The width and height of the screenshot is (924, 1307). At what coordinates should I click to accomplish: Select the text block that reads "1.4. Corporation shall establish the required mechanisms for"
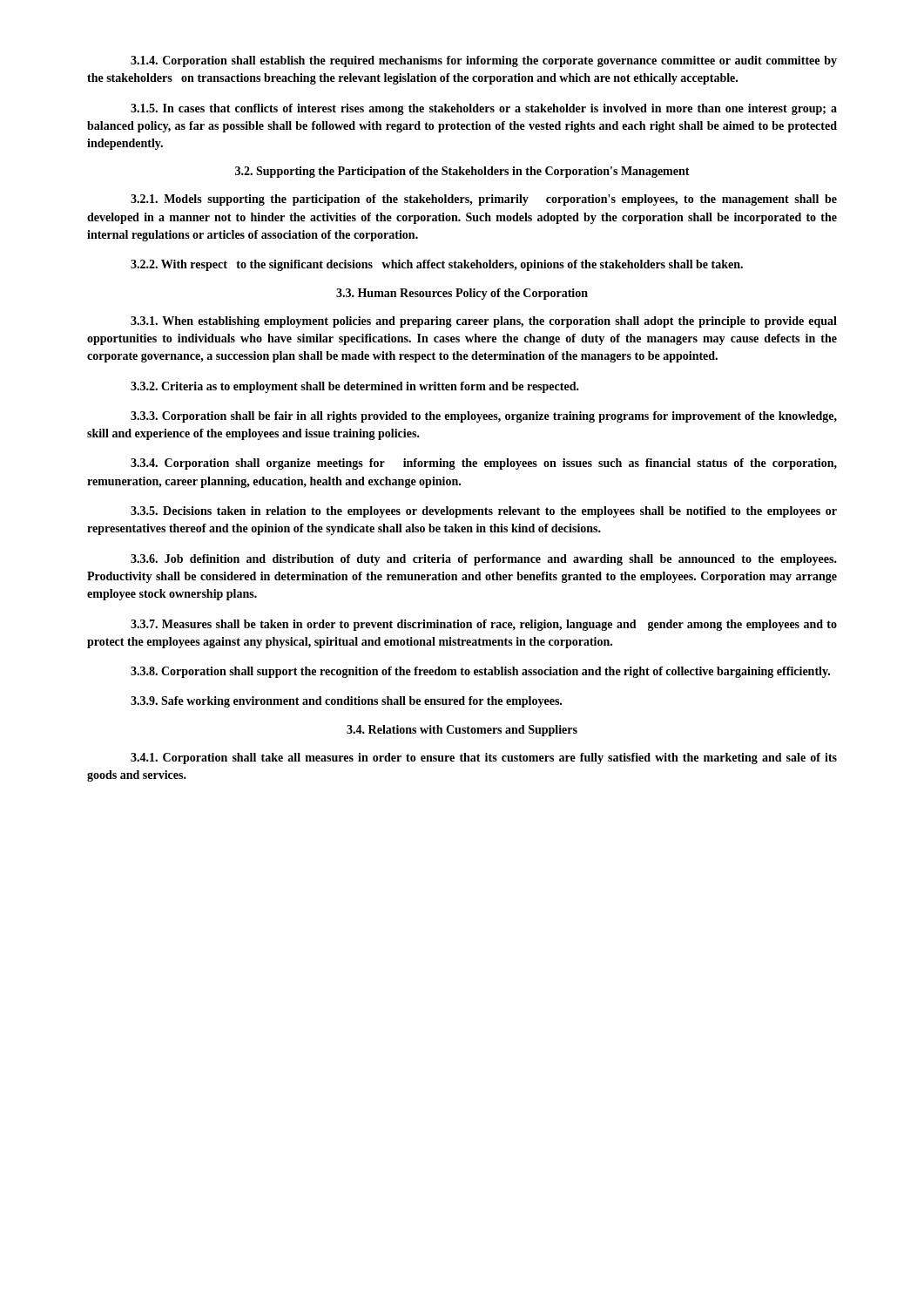[462, 69]
